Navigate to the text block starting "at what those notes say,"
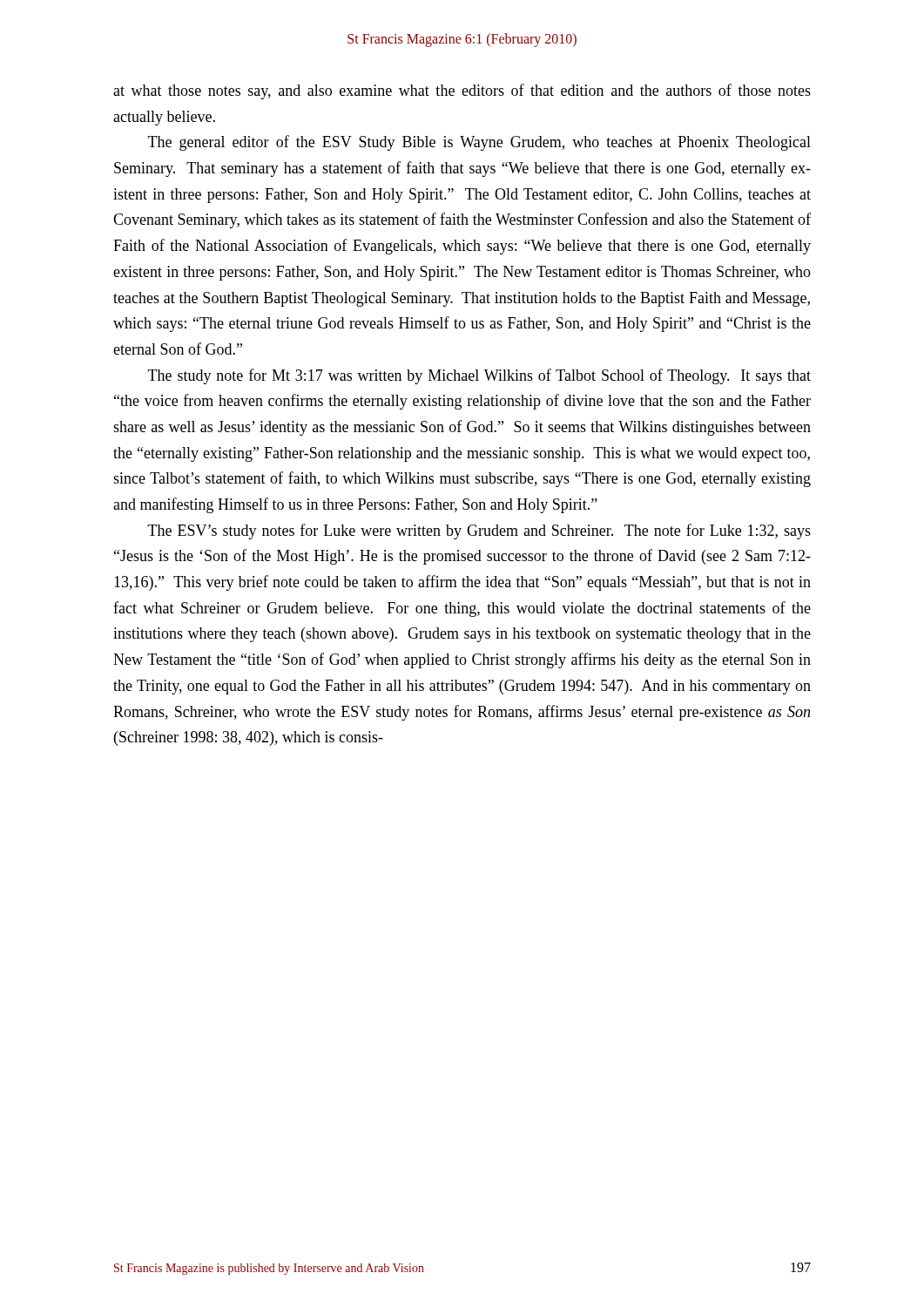Viewport: 924px width, 1307px height. pyautogui.click(x=462, y=415)
